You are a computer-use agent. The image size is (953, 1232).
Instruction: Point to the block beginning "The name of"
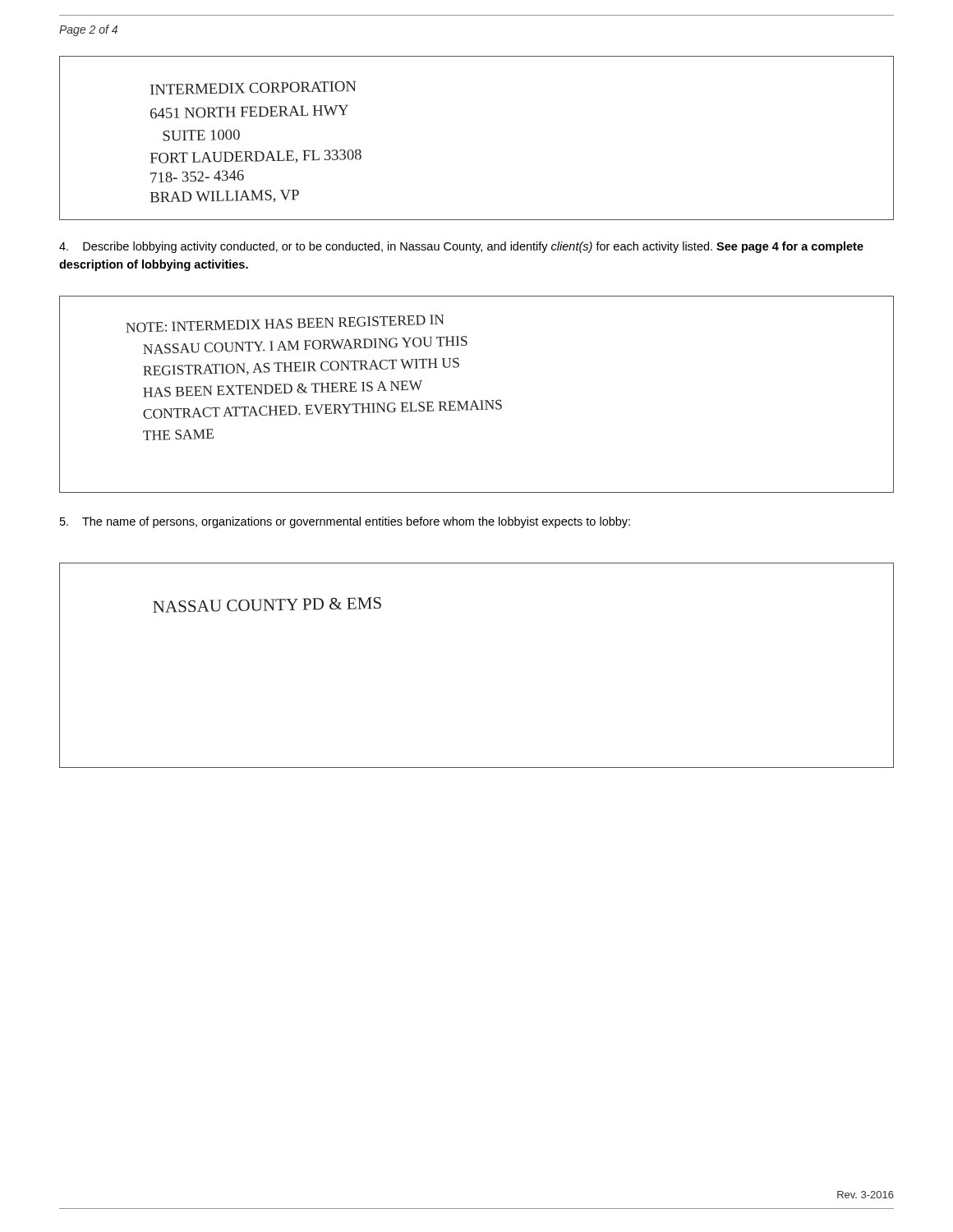coord(345,522)
